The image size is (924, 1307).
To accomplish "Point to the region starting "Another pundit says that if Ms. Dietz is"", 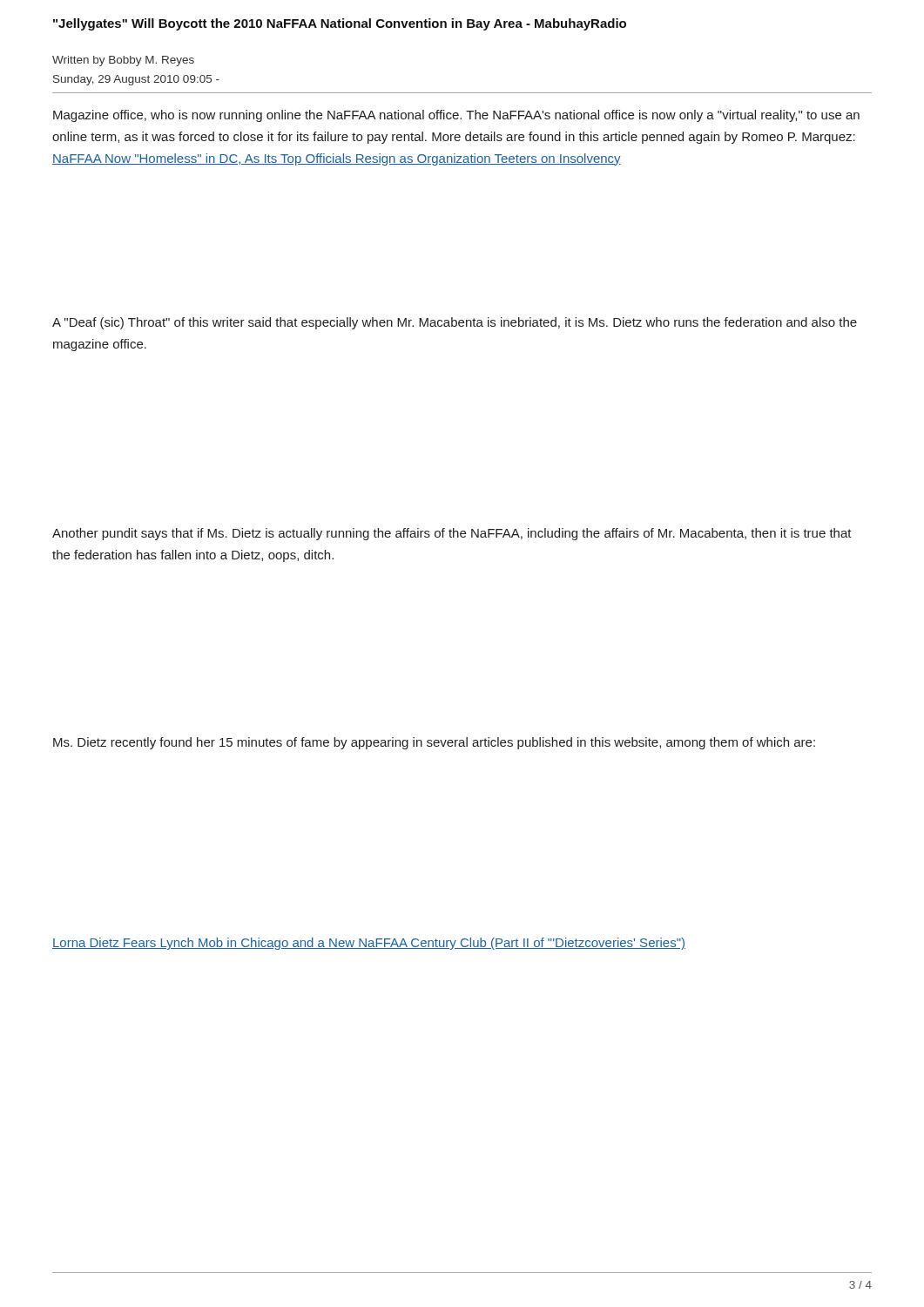I will tap(452, 544).
